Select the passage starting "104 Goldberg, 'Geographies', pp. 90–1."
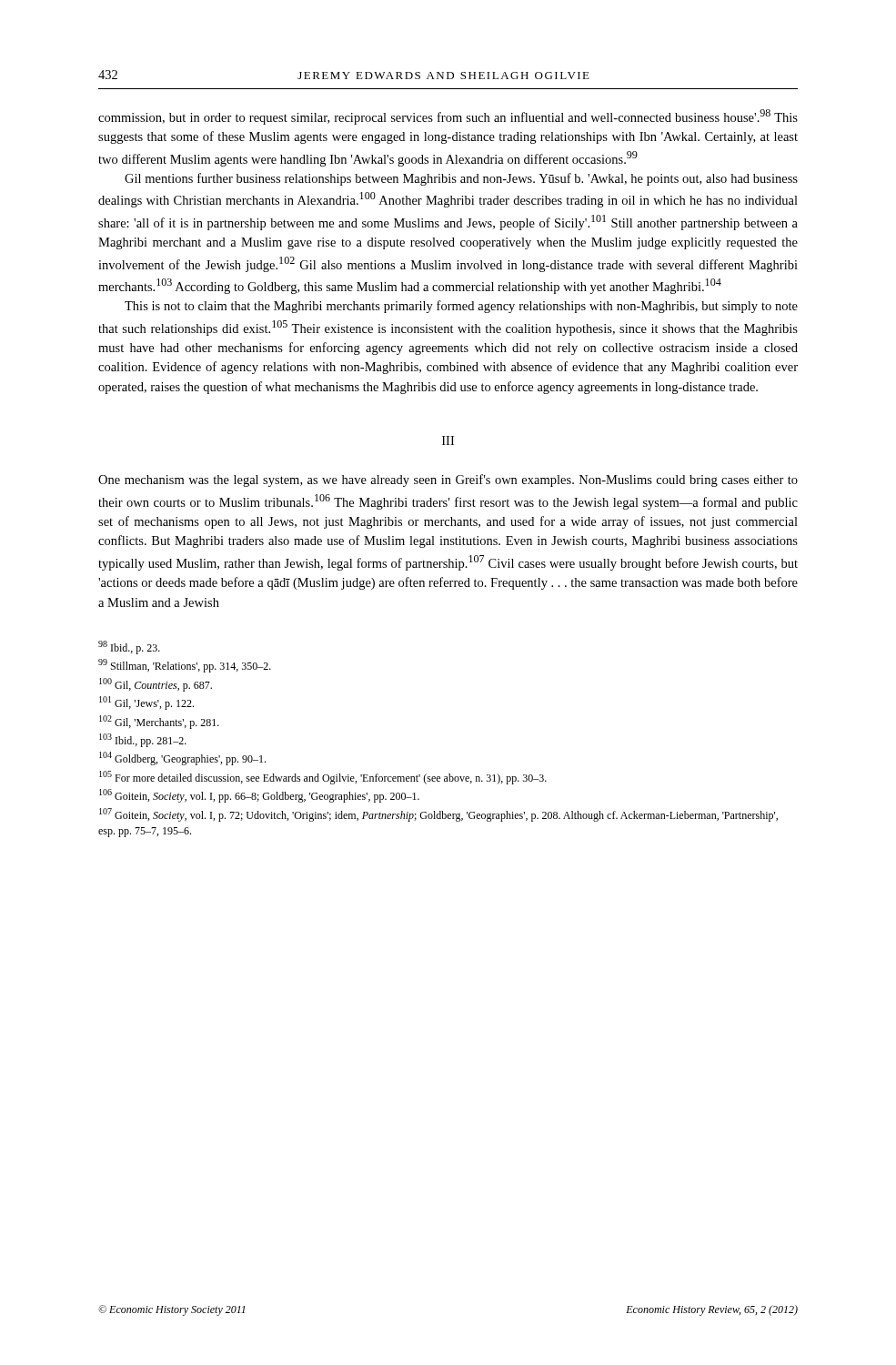 tap(182, 758)
